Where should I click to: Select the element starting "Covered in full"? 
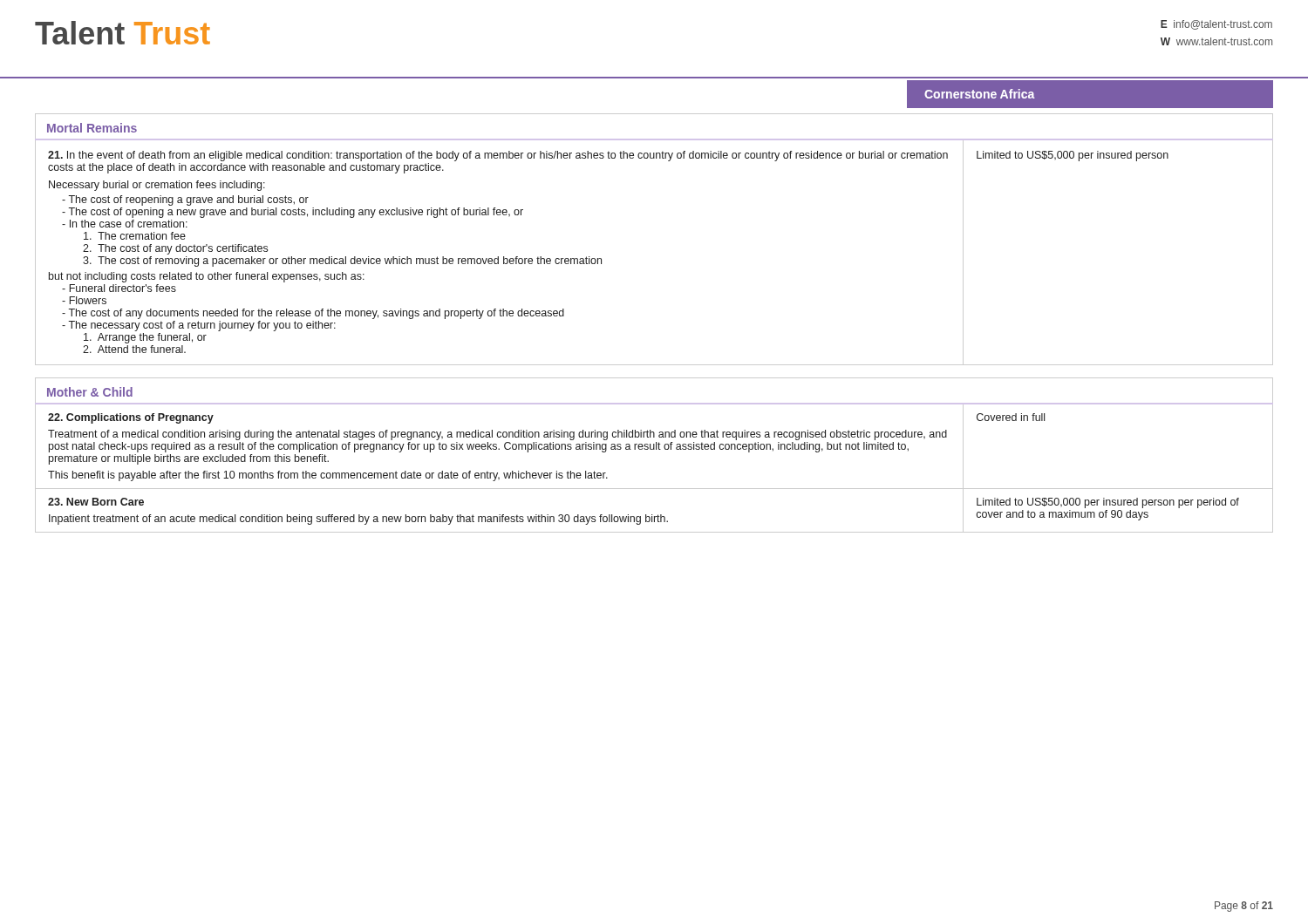pos(1011,418)
